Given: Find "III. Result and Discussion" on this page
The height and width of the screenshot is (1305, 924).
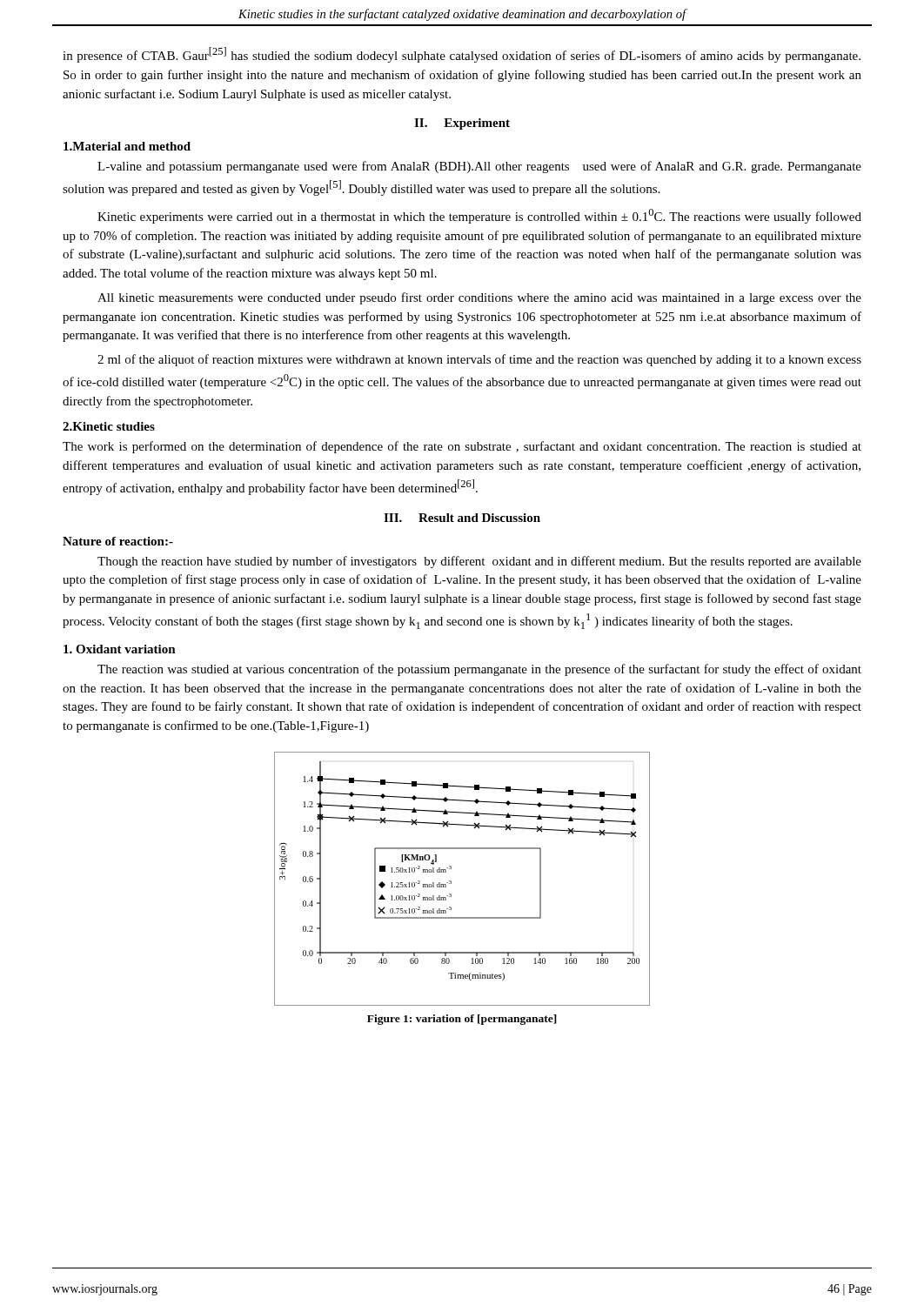Looking at the screenshot, I should [x=462, y=517].
